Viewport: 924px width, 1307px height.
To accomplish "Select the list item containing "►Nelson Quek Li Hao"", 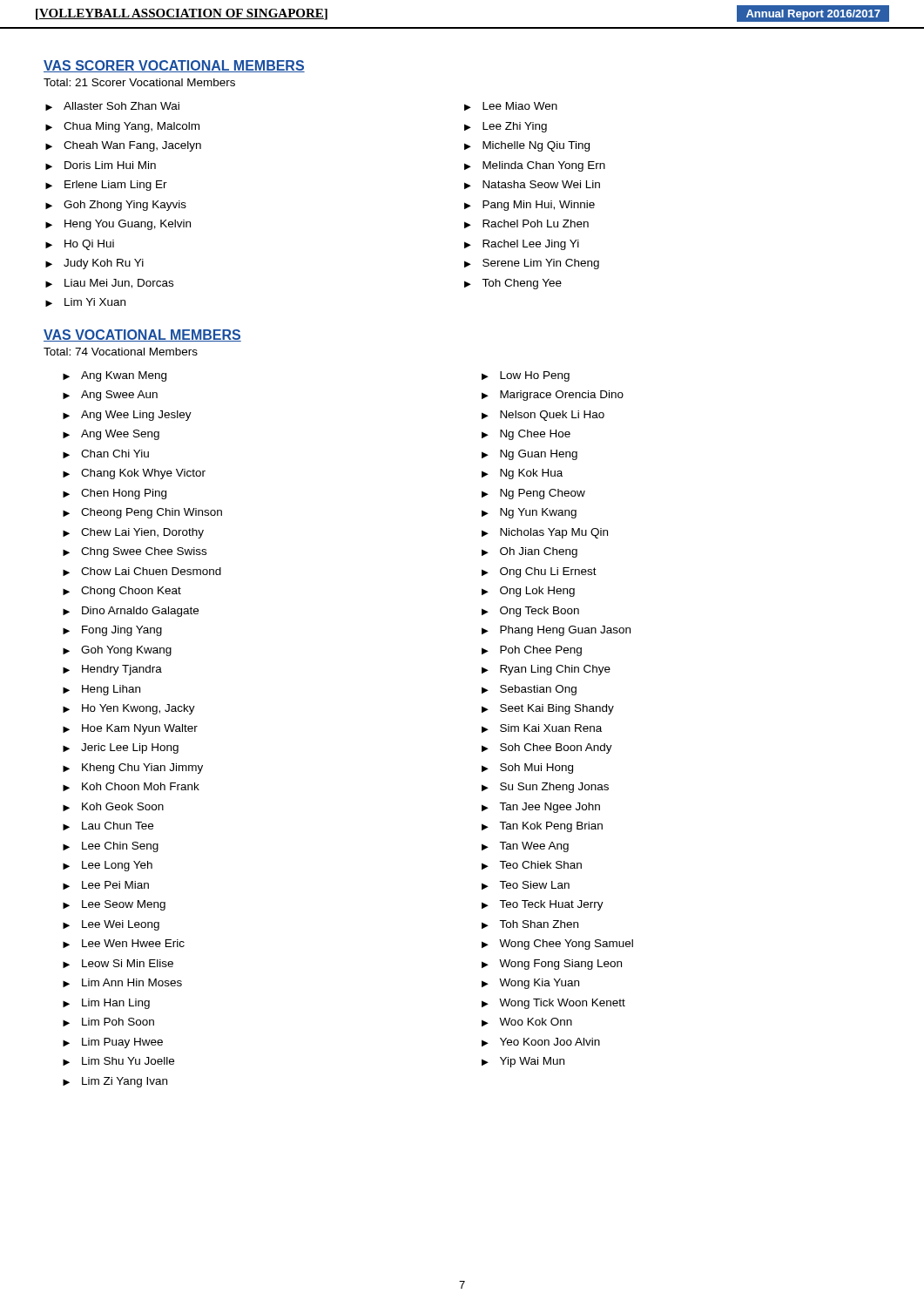I will pos(542,415).
